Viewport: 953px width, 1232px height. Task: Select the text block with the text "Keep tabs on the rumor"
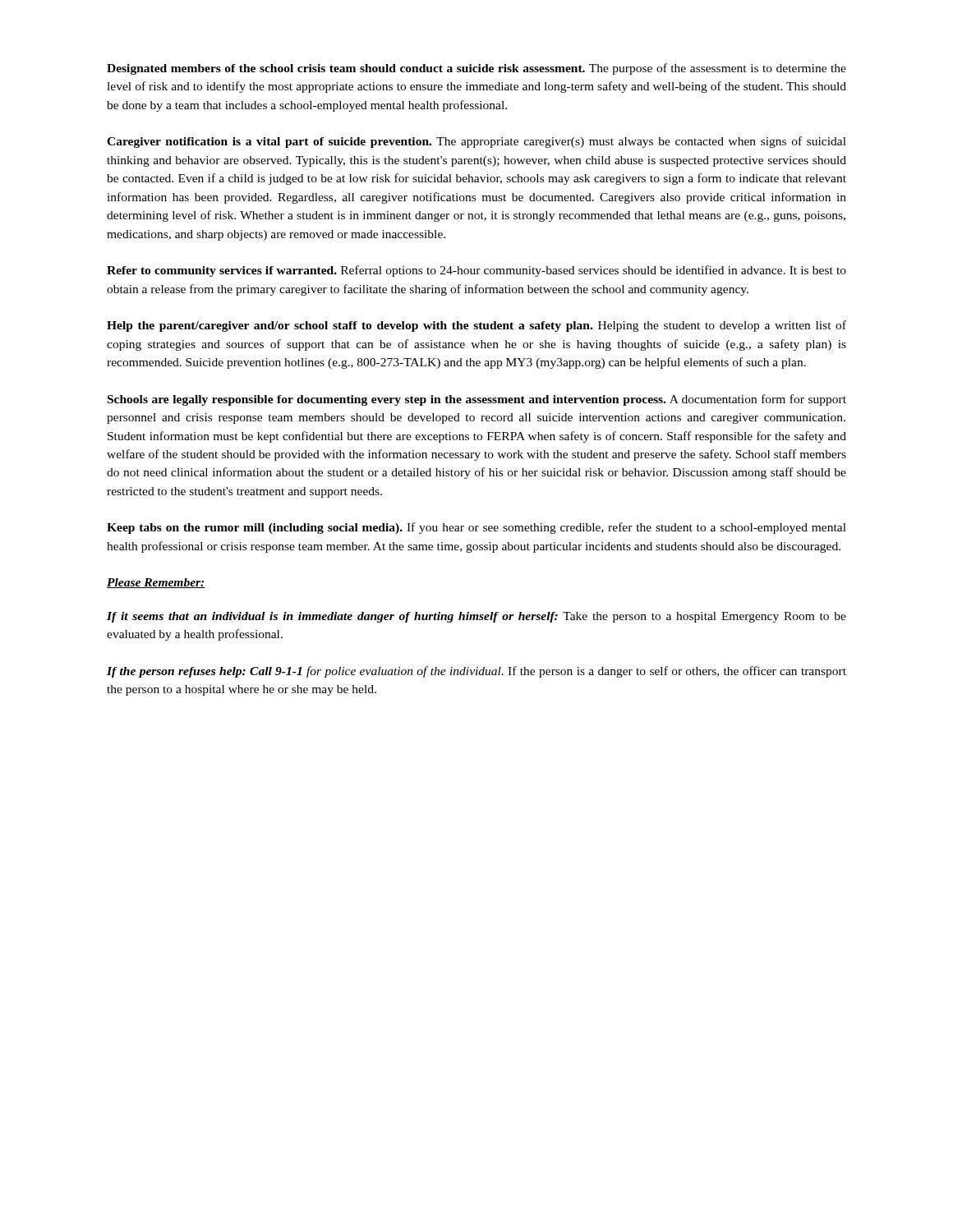(476, 536)
